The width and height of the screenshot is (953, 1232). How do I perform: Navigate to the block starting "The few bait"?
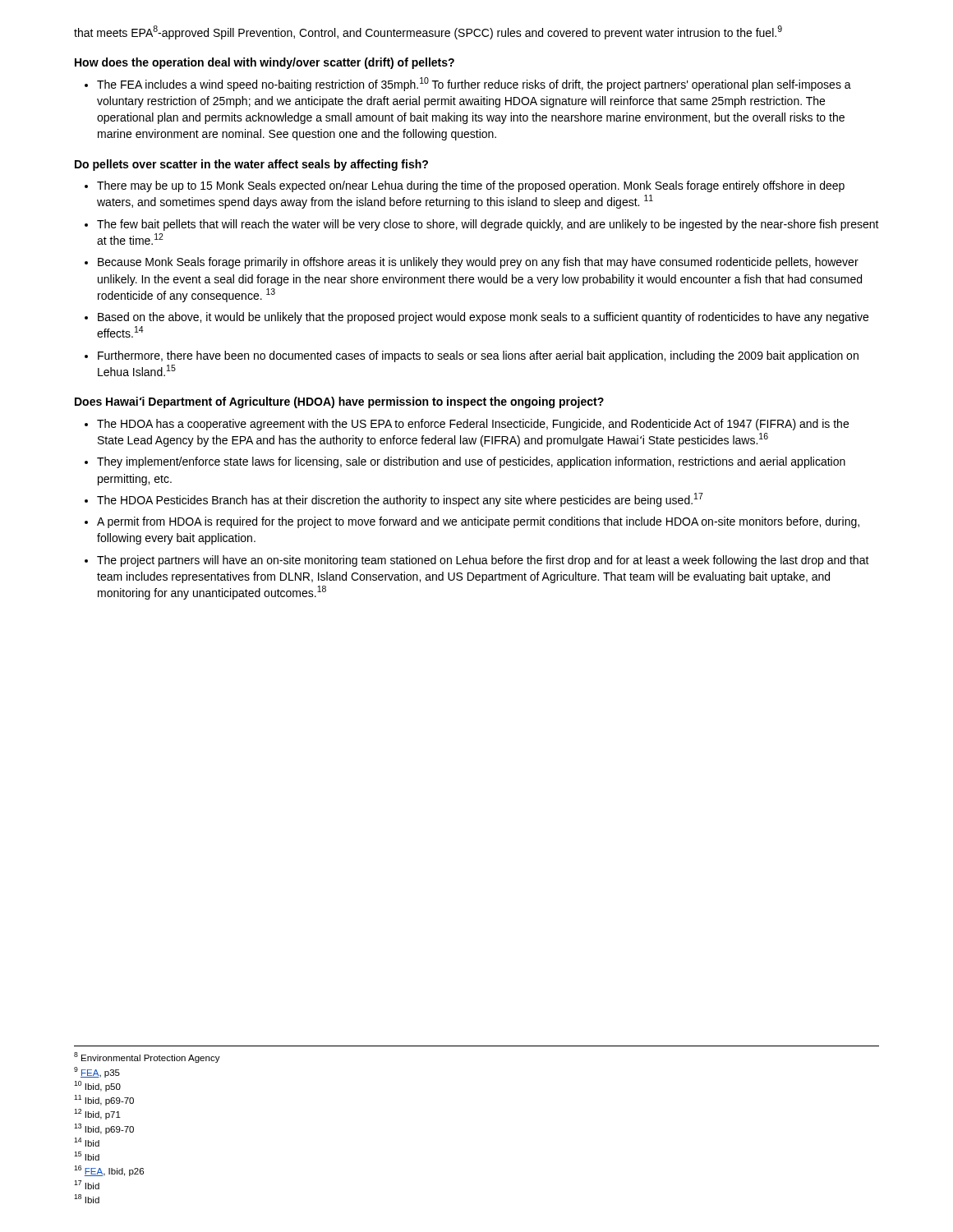(488, 232)
